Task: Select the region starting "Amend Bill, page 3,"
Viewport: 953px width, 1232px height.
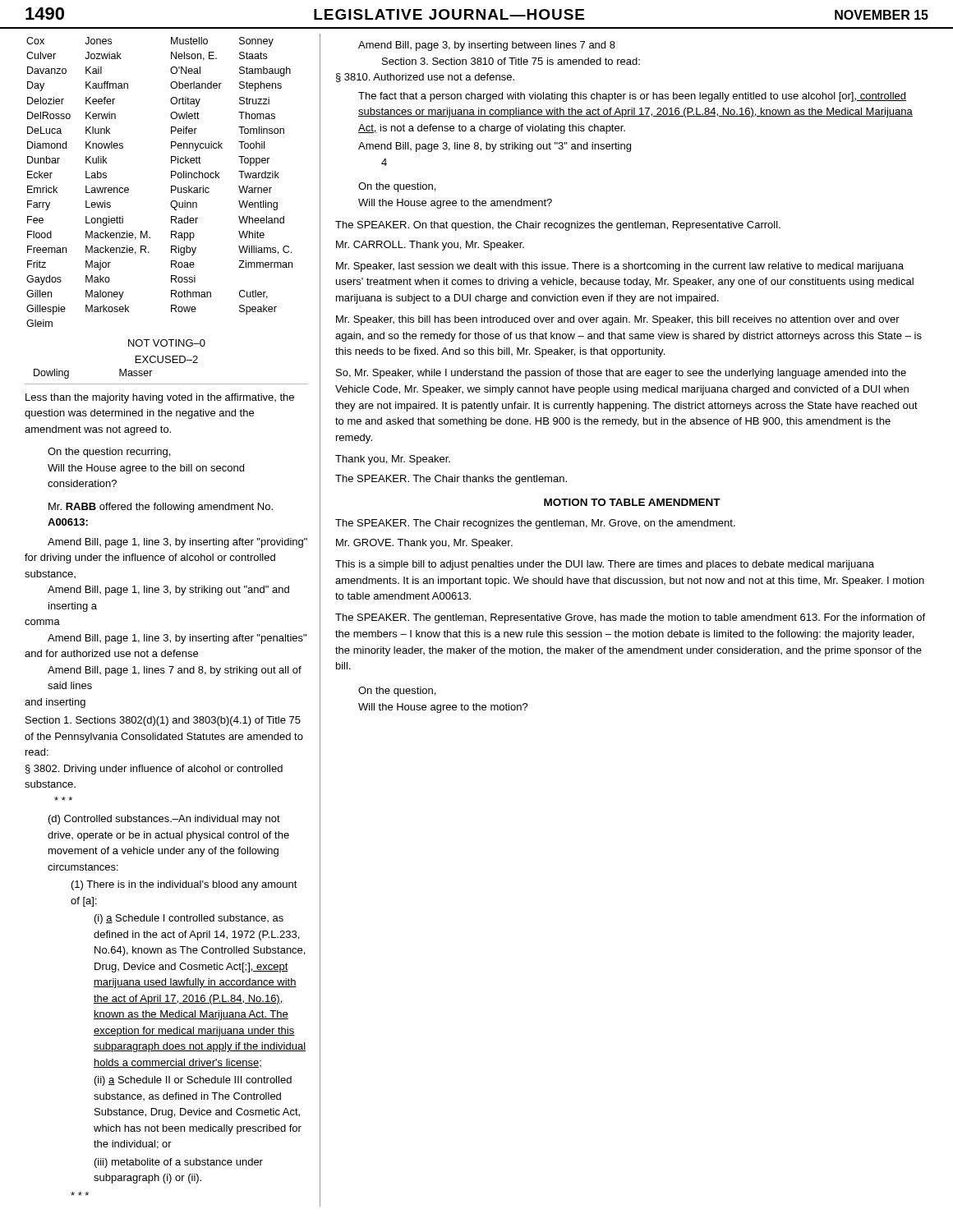Action: [x=632, y=103]
